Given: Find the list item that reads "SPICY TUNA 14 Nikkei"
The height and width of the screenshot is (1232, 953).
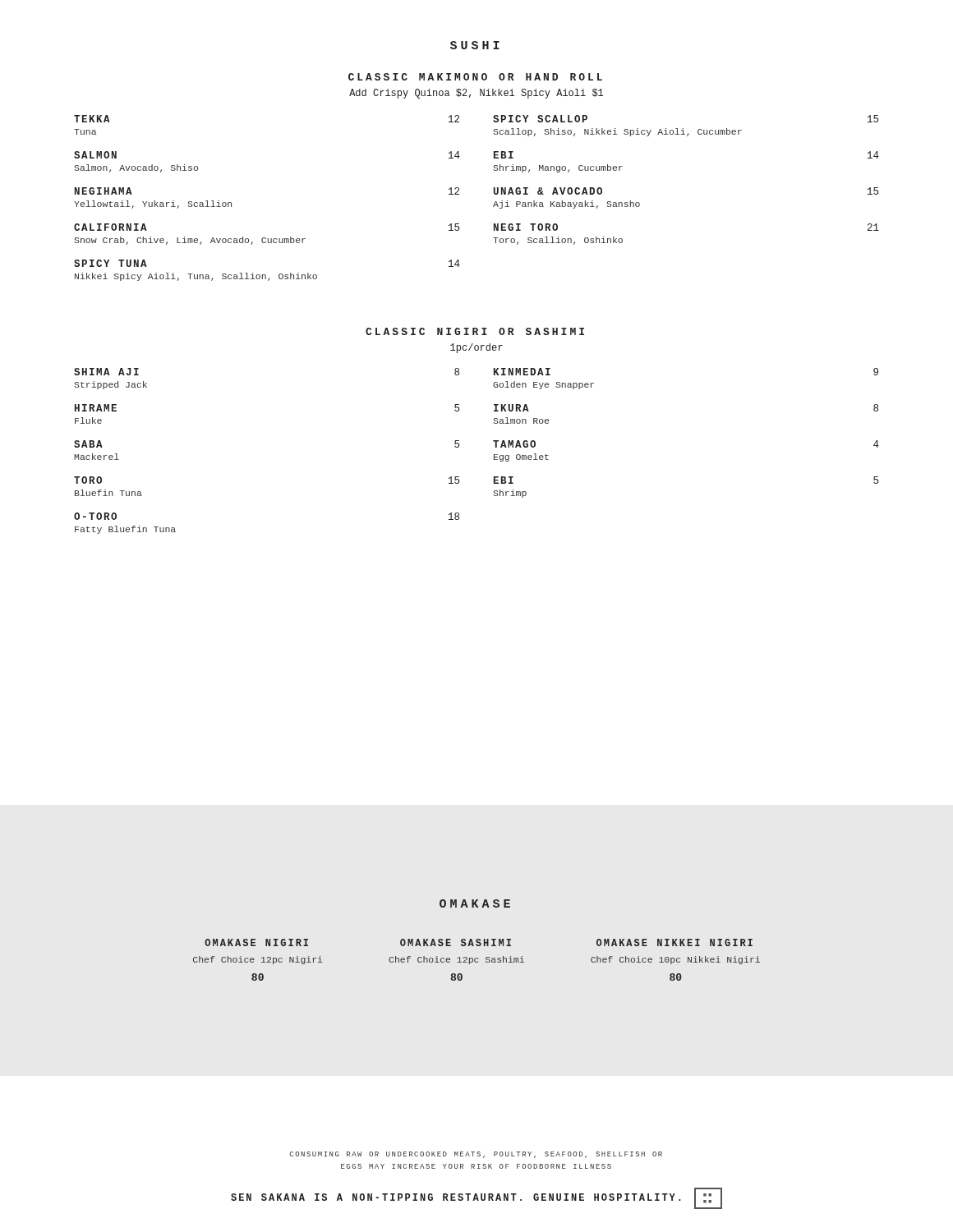Looking at the screenshot, I should (x=267, y=270).
